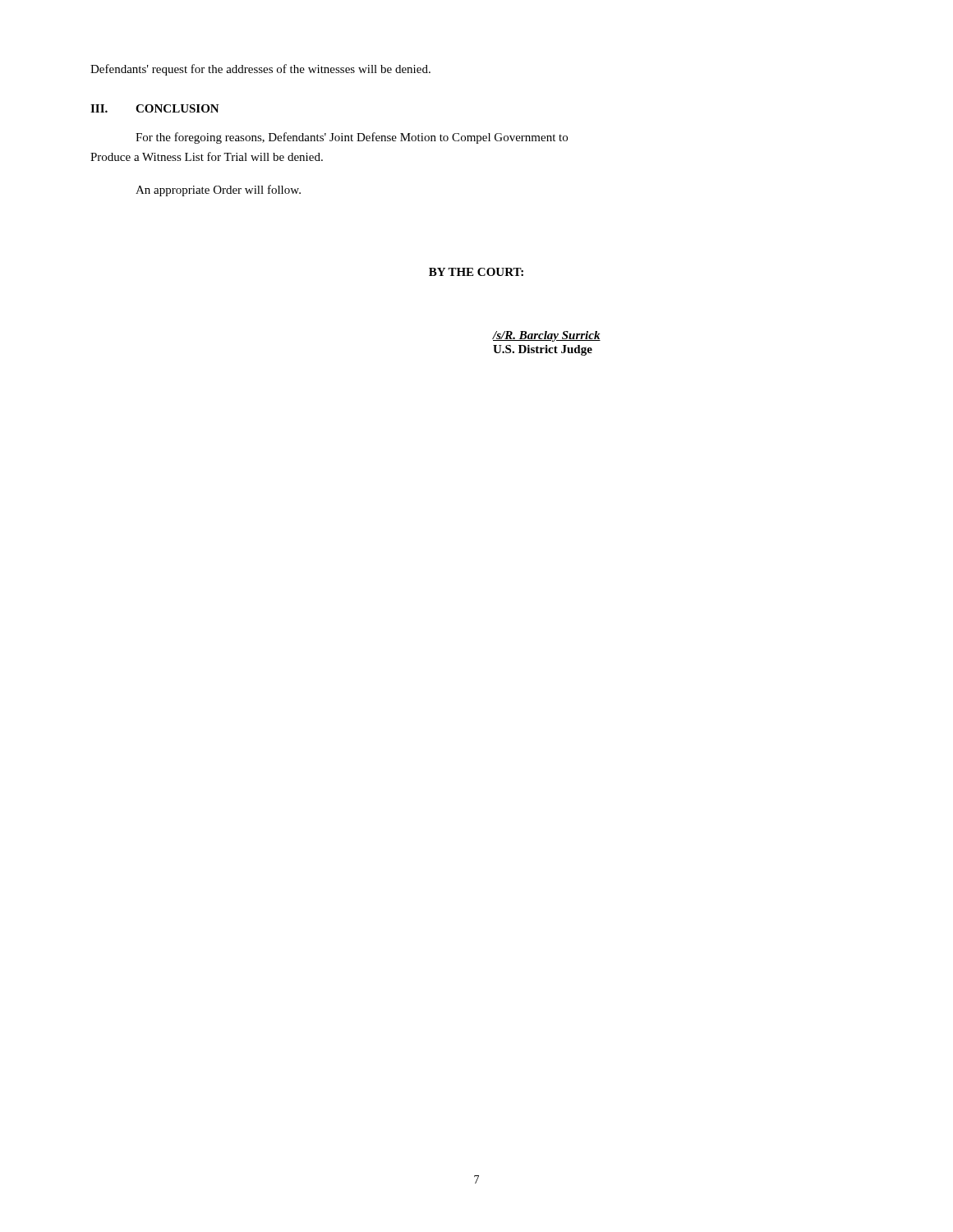Navigate to the text block starting "III. CONCLUSION"

pyautogui.click(x=155, y=109)
